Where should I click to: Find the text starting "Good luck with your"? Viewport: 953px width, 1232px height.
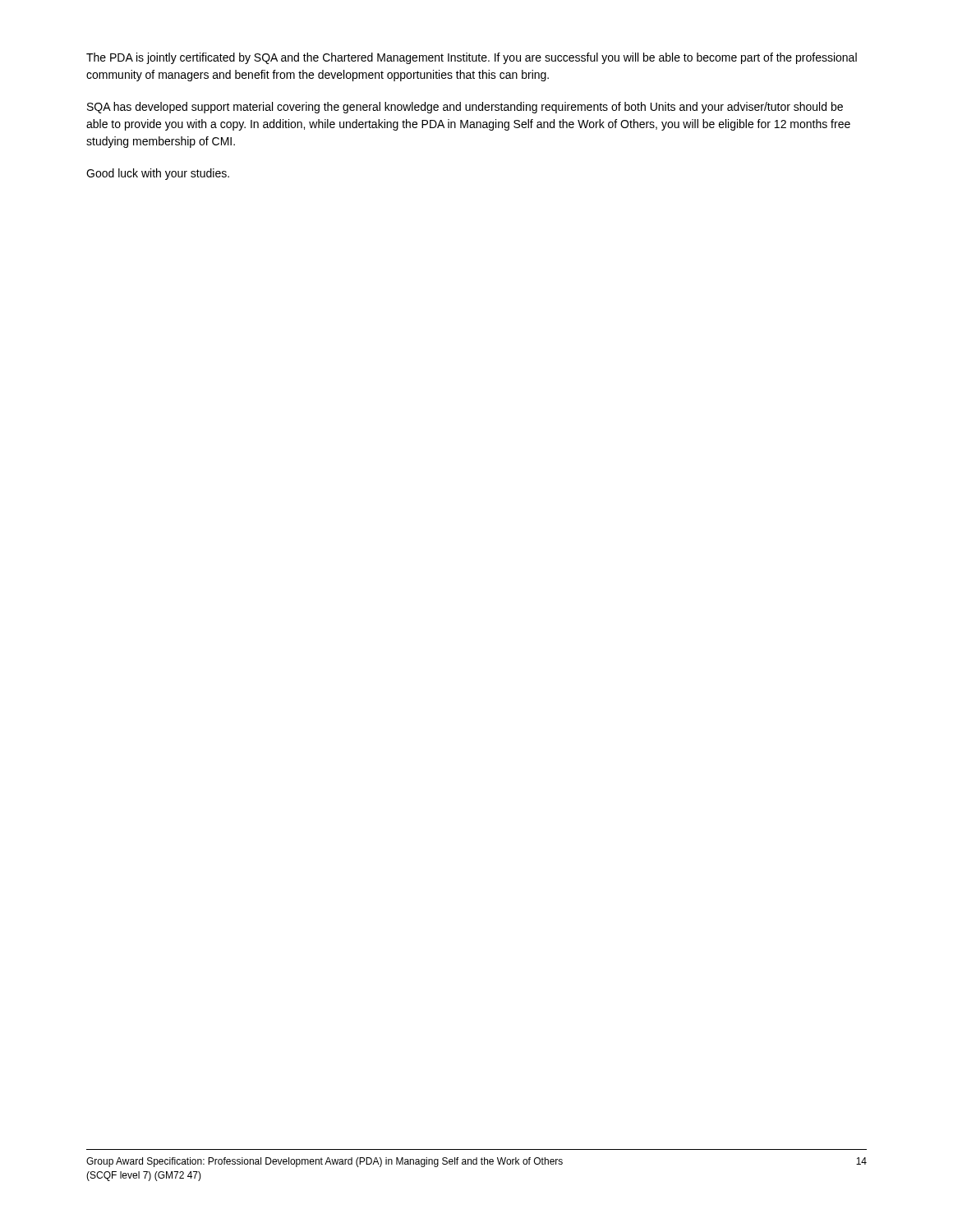pos(158,173)
